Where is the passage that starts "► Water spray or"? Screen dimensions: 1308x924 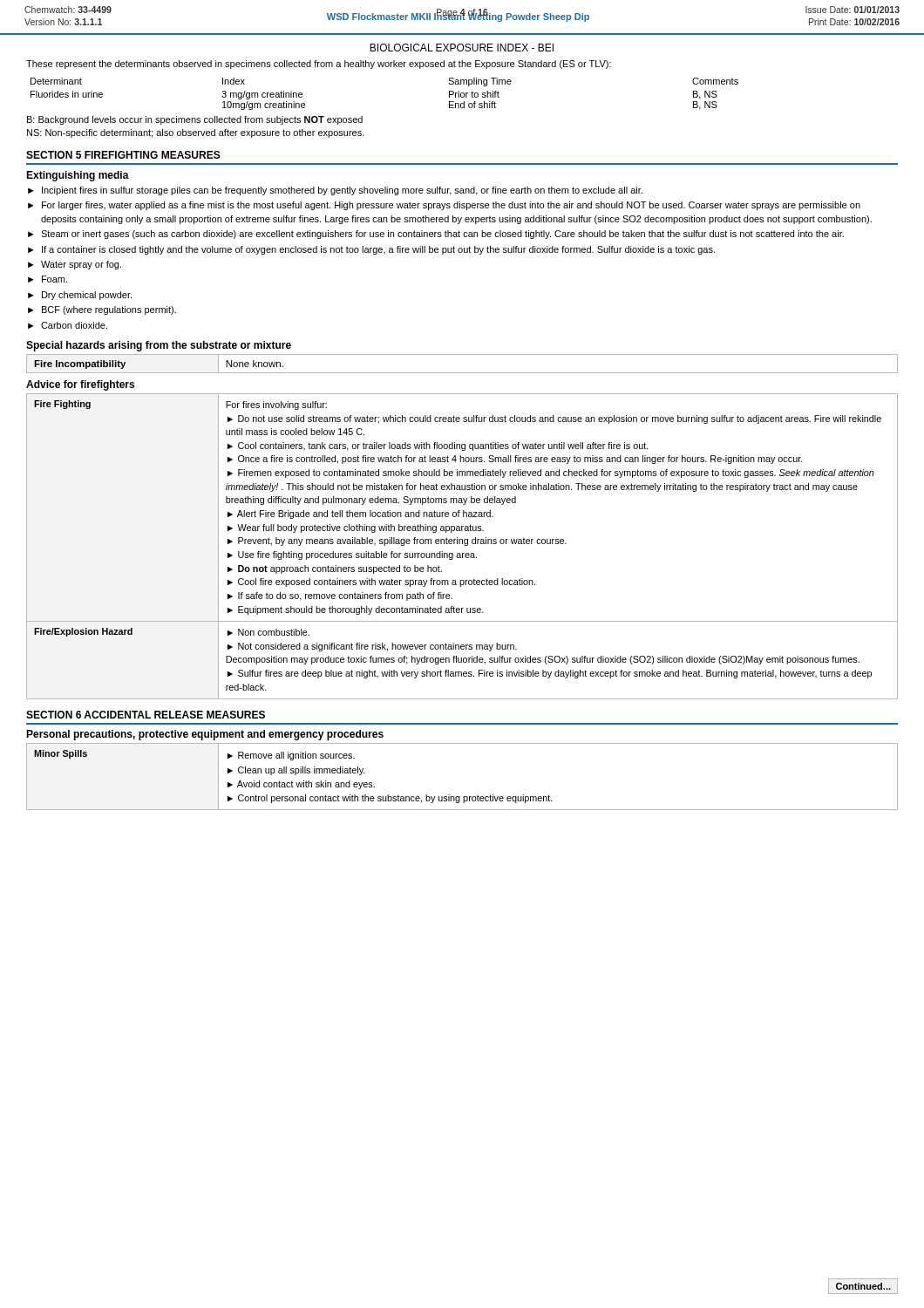74,265
